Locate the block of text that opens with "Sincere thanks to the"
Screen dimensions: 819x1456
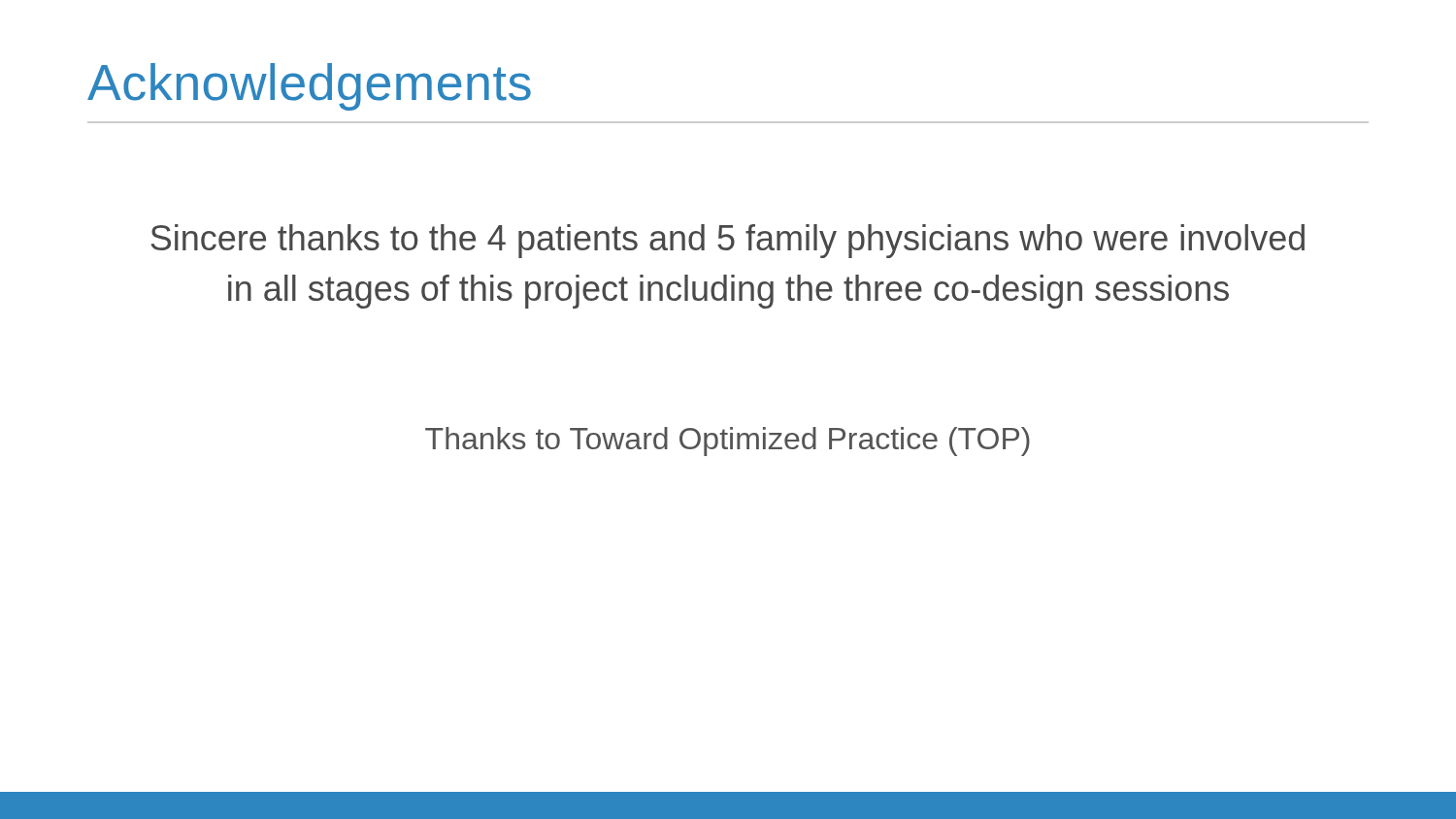point(728,264)
